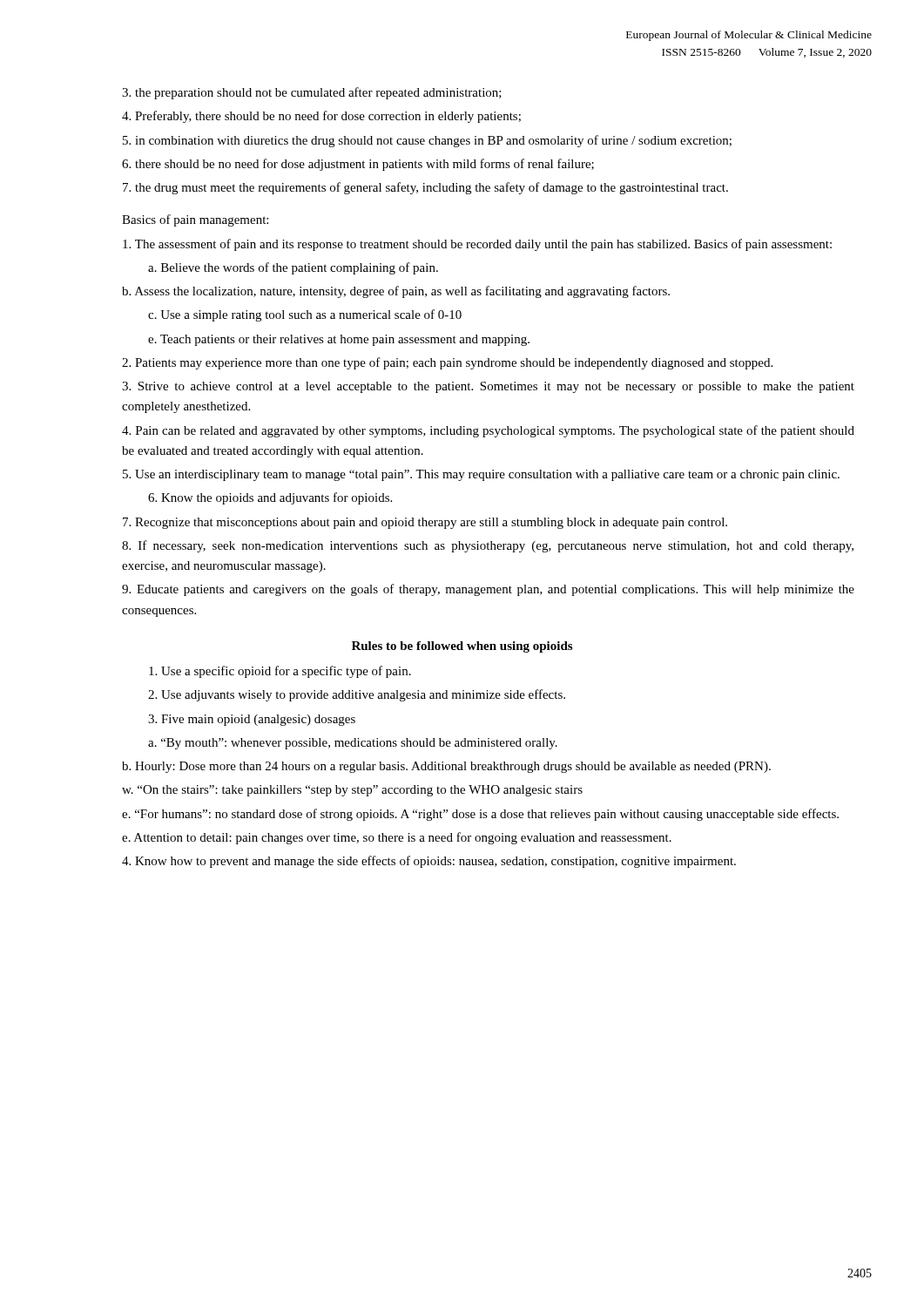
Task: Select the section header with the text "Rules to be followed"
Action: click(462, 645)
